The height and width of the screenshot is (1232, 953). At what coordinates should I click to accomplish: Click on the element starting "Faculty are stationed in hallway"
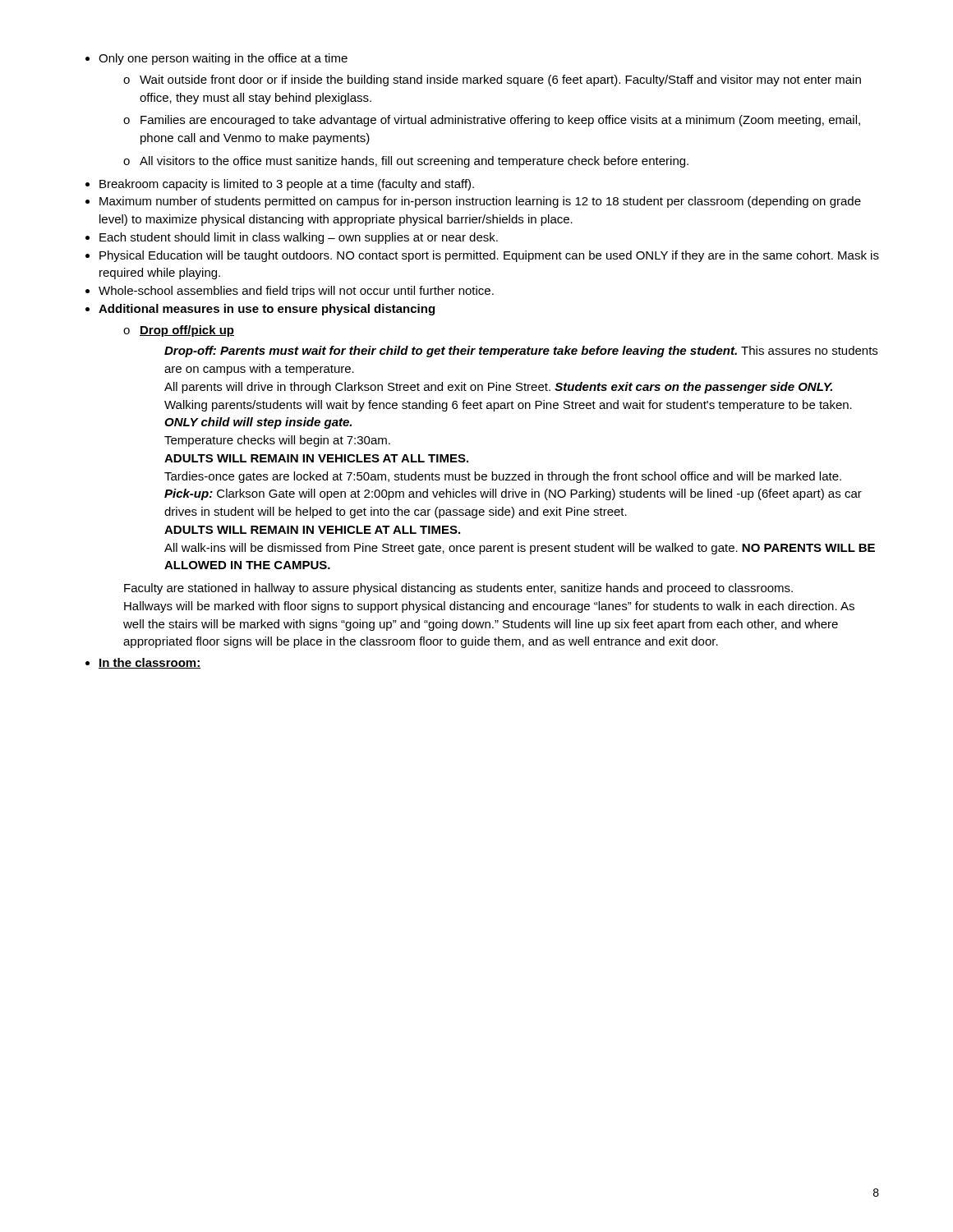click(x=501, y=588)
